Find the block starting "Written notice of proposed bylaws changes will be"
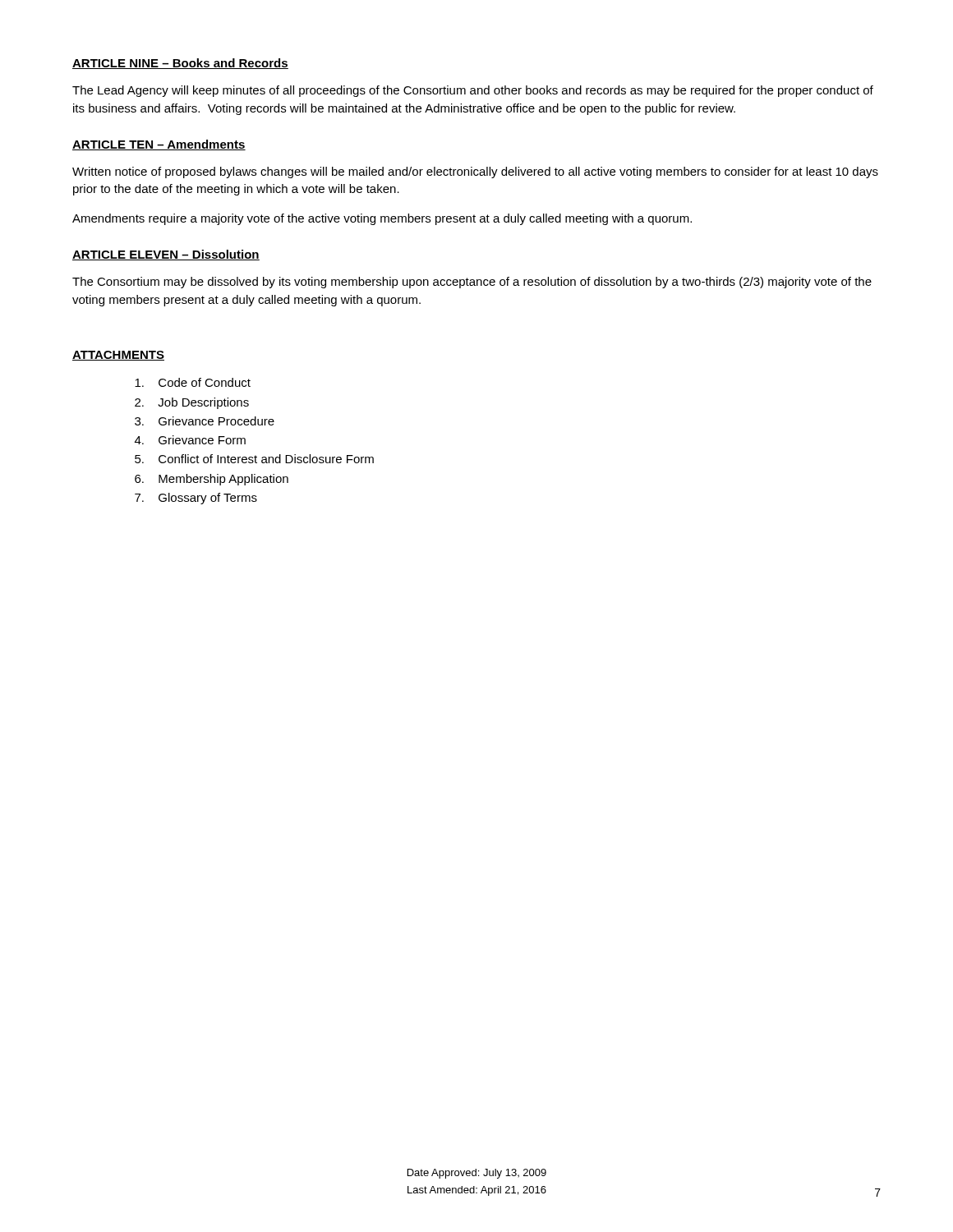The width and height of the screenshot is (953, 1232). click(x=475, y=180)
